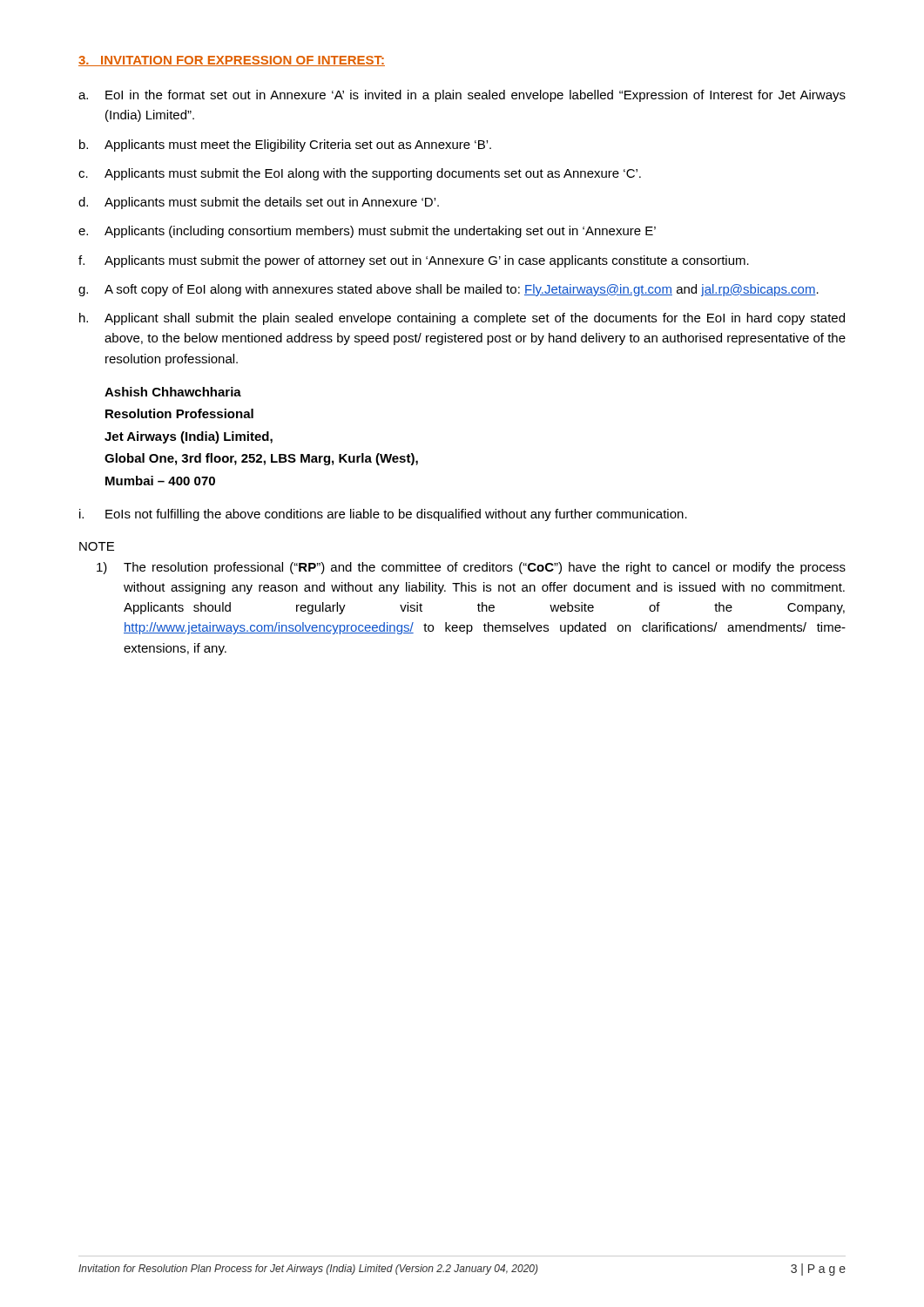Navigate to the passage starting "b. Applicants must meet the Eligibility Criteria set"

[x=462, y=144]
